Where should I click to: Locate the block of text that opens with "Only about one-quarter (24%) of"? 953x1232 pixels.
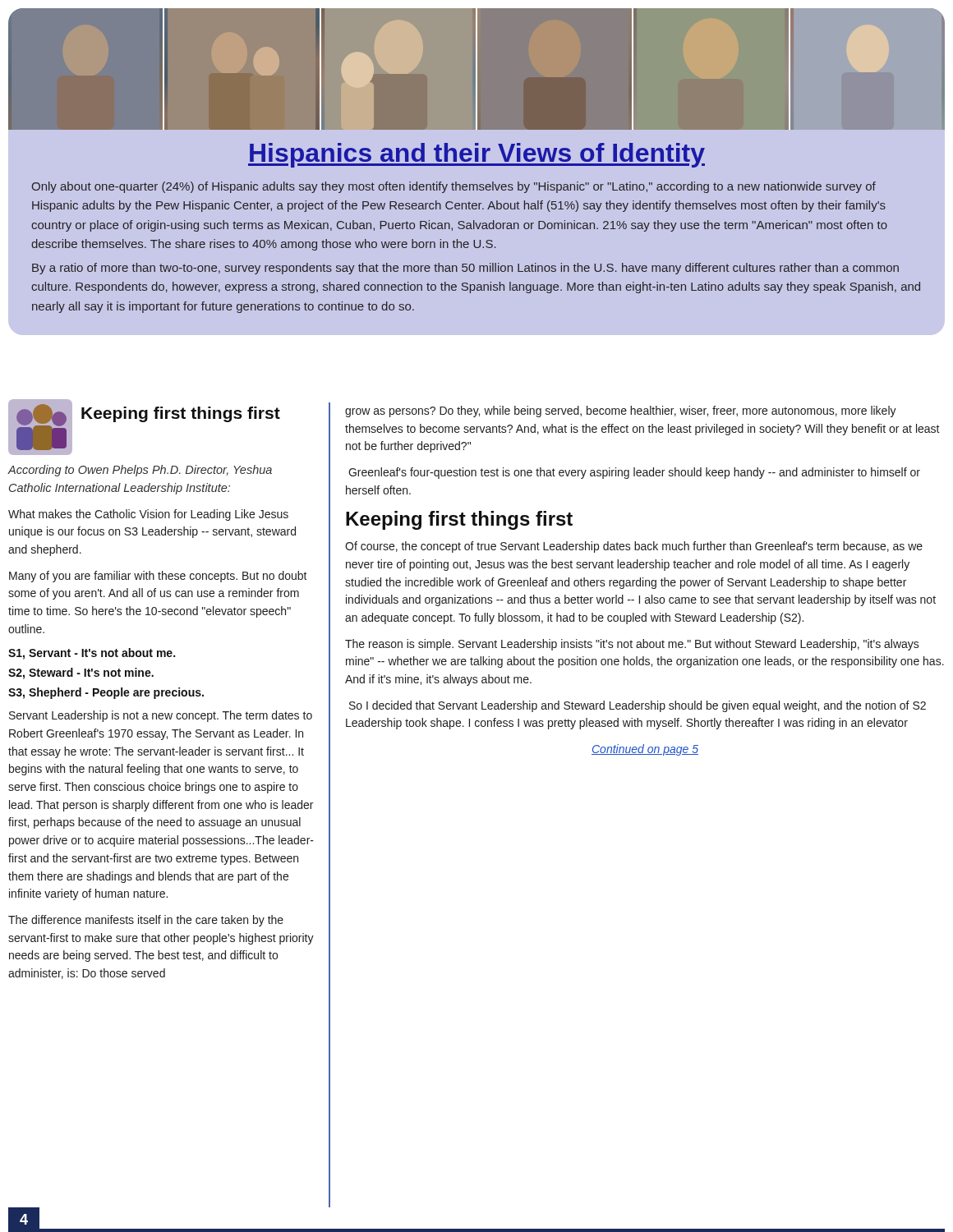pyautogui.click(x=459, y=215)
